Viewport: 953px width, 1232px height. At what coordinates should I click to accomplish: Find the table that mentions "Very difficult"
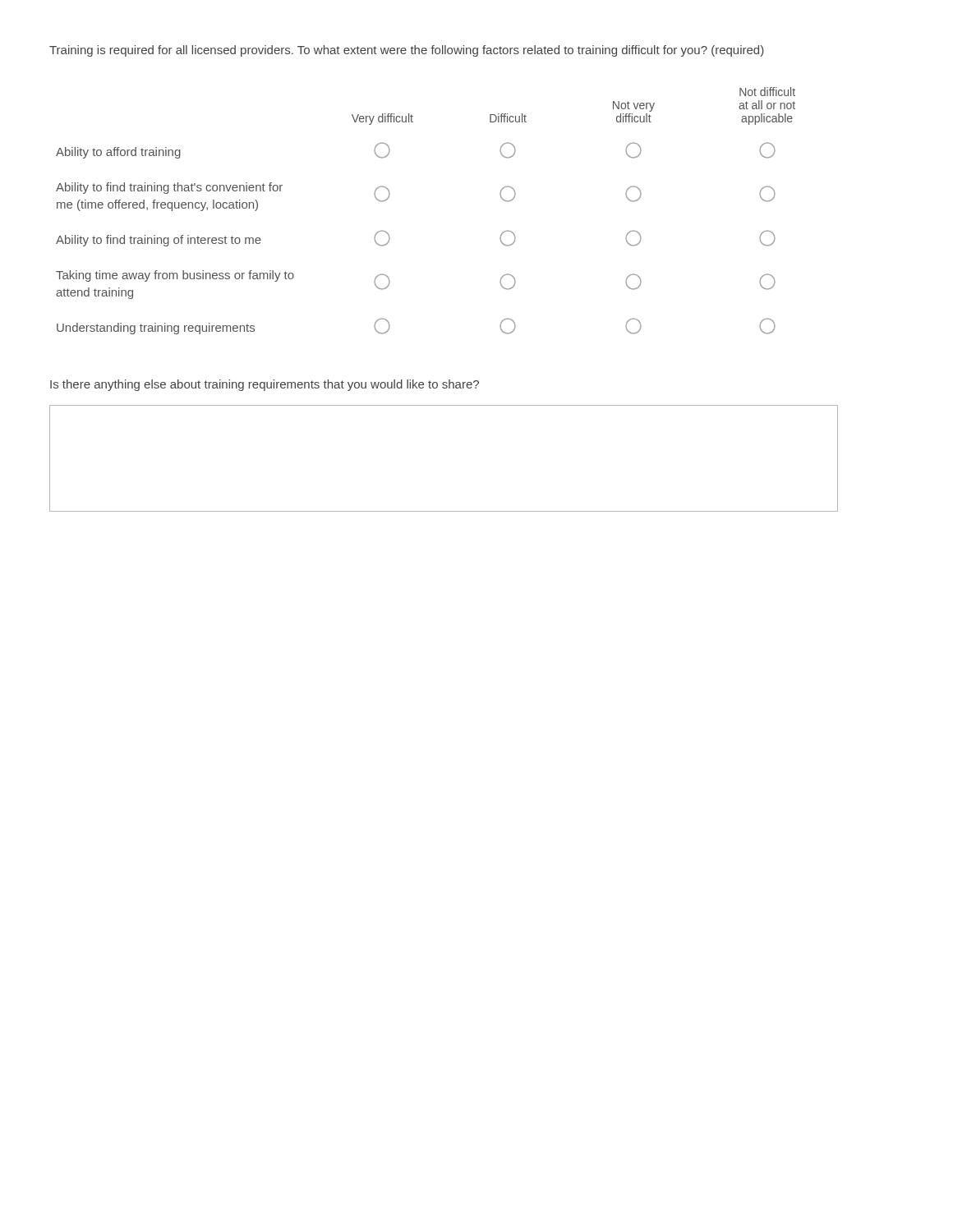click(476, 215)
